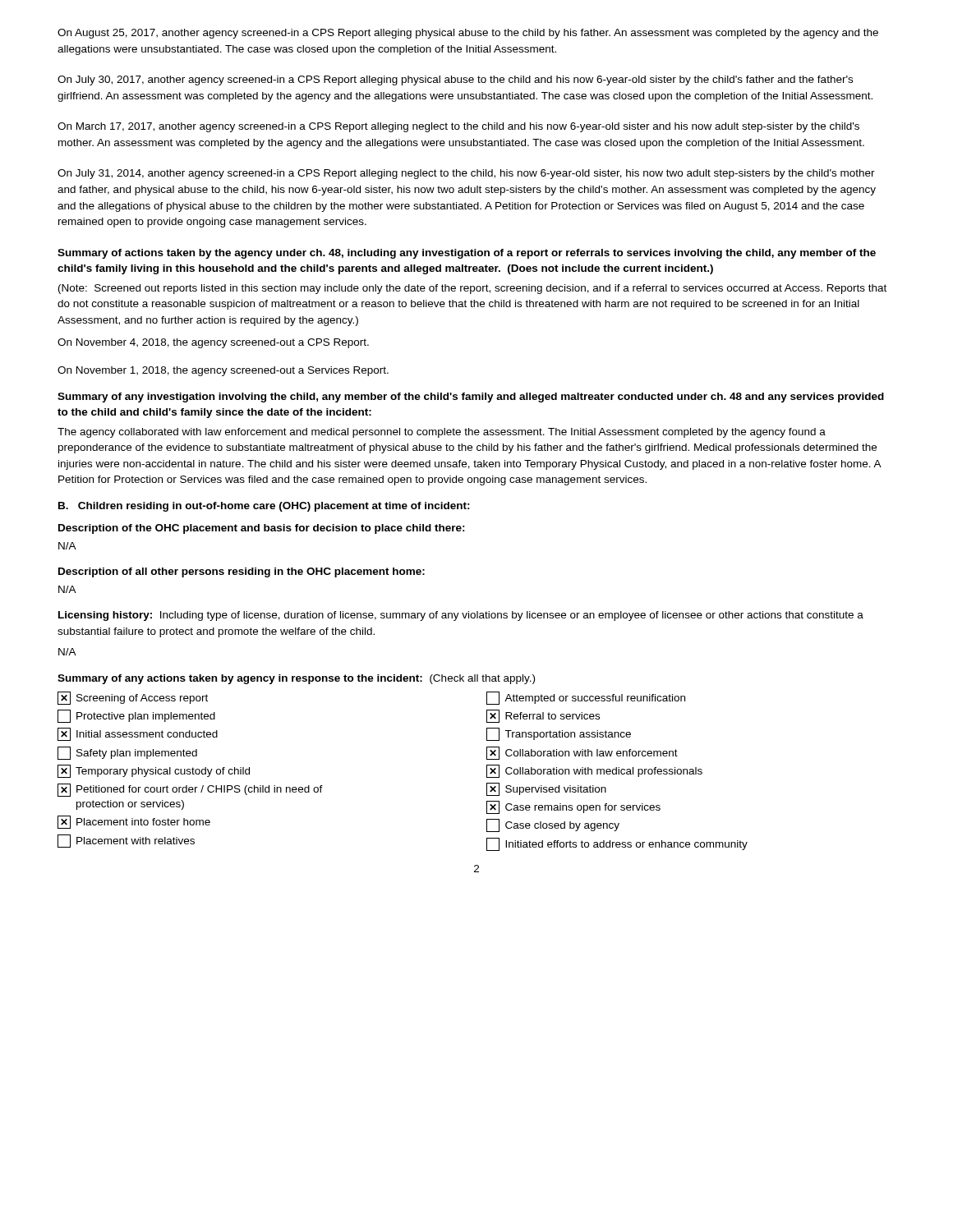Viewport: 953px width, 1232px height.
Task: Point to the text block starting "Summary of actions taken by the agency"
Action: pos(476,311)
